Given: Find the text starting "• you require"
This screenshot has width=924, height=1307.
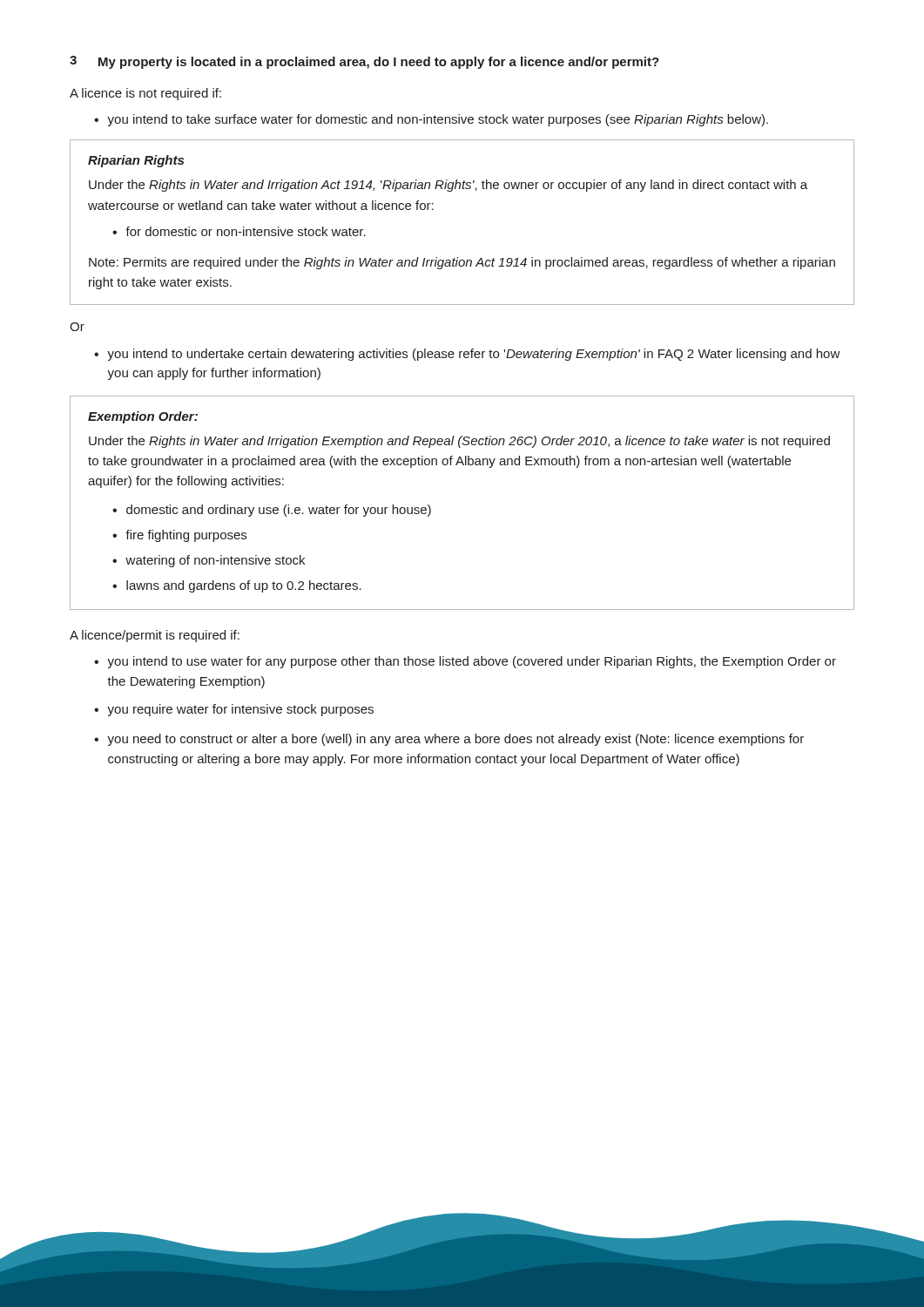Looking at the screenshot, I should (x=234, y=710).
